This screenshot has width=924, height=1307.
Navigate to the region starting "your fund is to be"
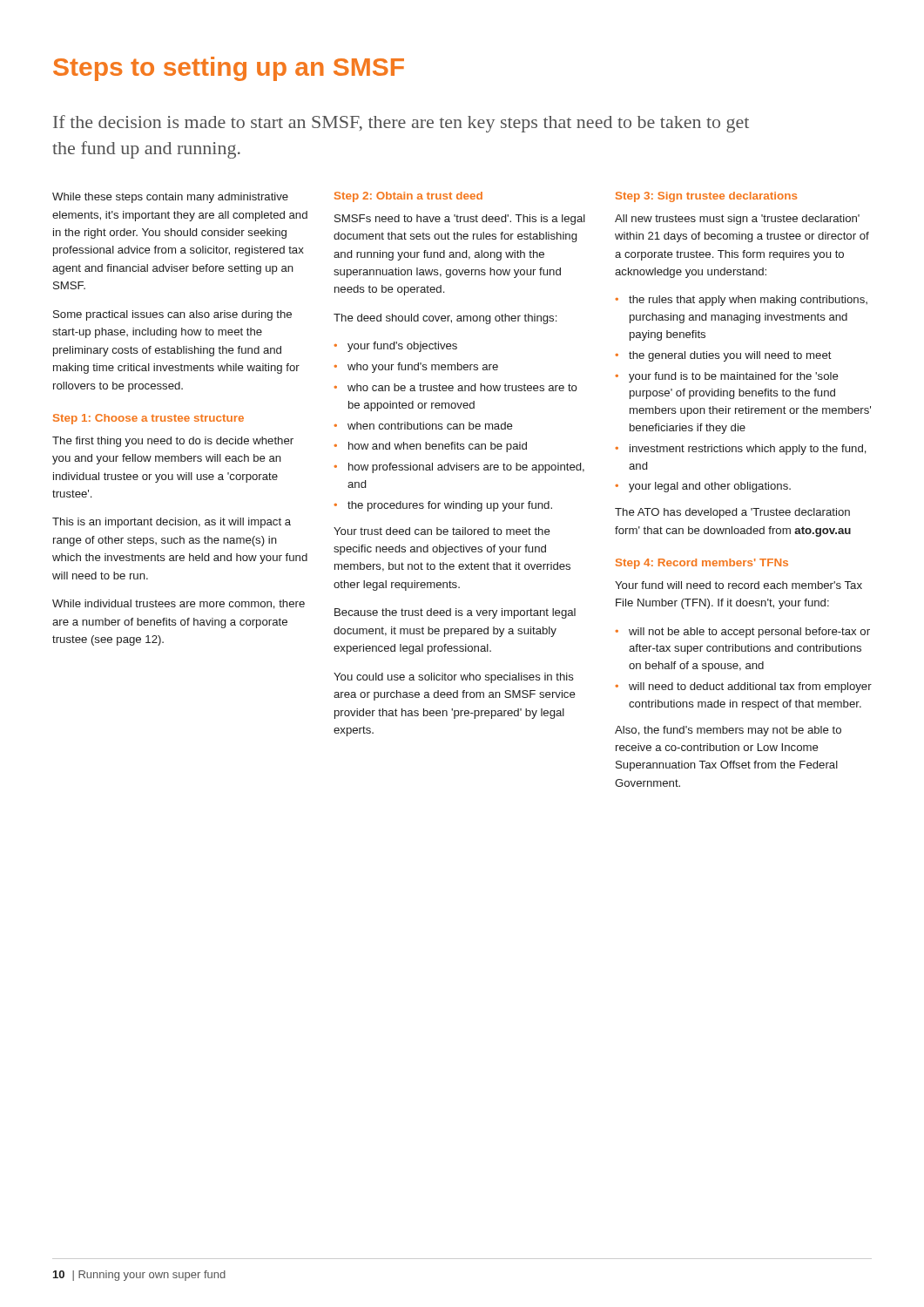click(x=750, y=402)
